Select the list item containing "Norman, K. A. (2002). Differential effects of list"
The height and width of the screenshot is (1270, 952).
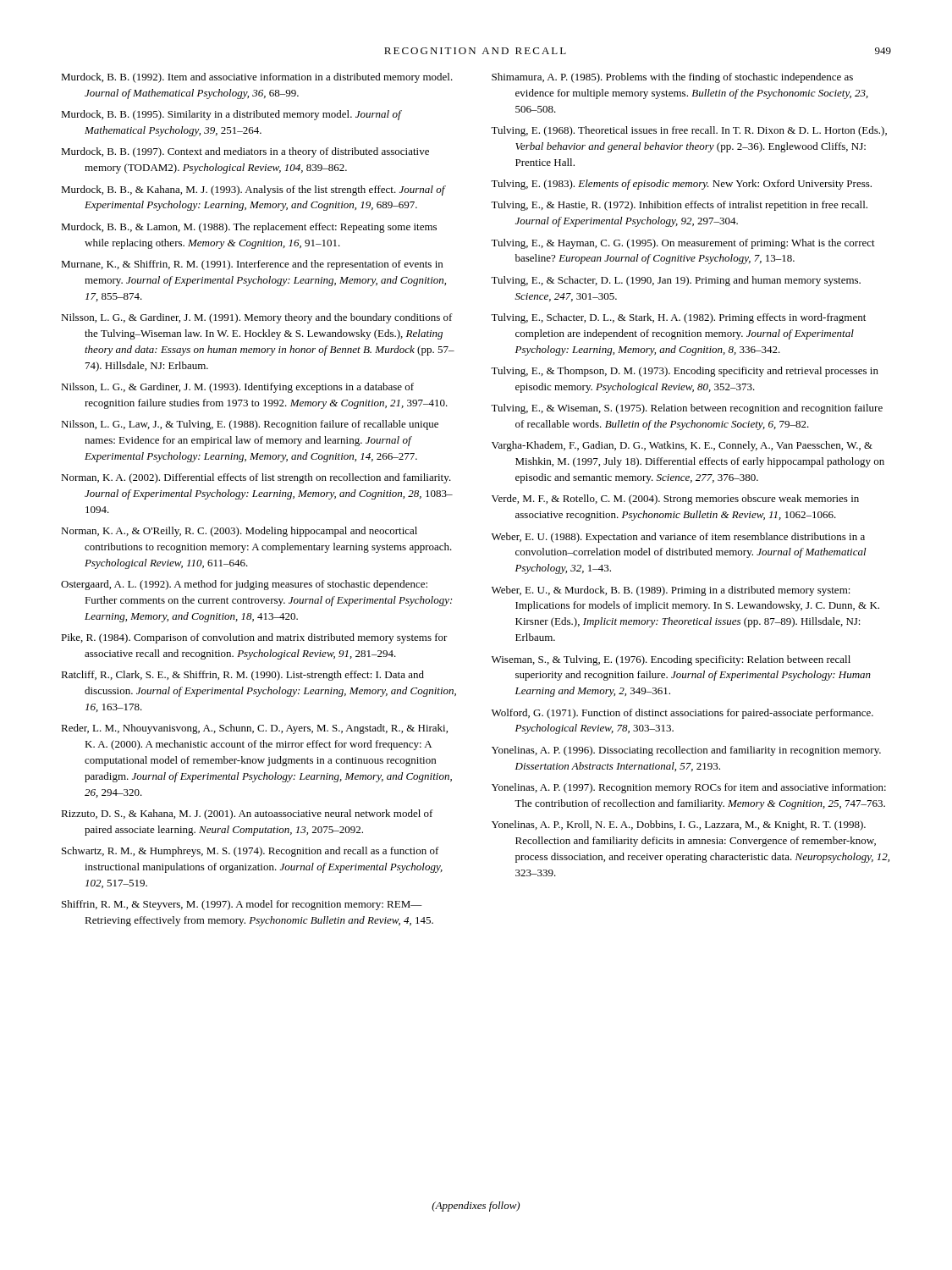coord(257,493)
